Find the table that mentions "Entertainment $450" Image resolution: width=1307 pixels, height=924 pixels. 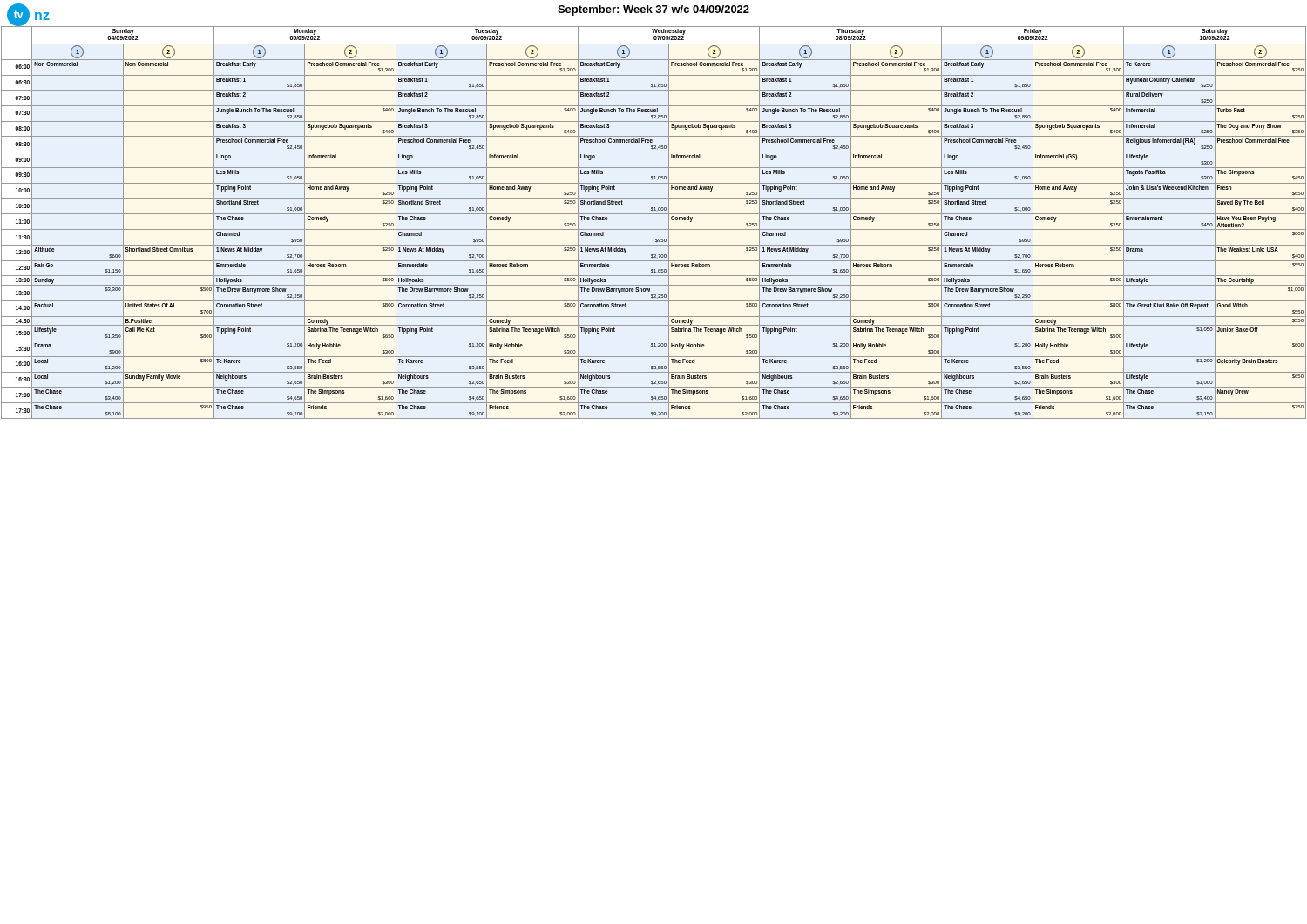pos(654,222)
